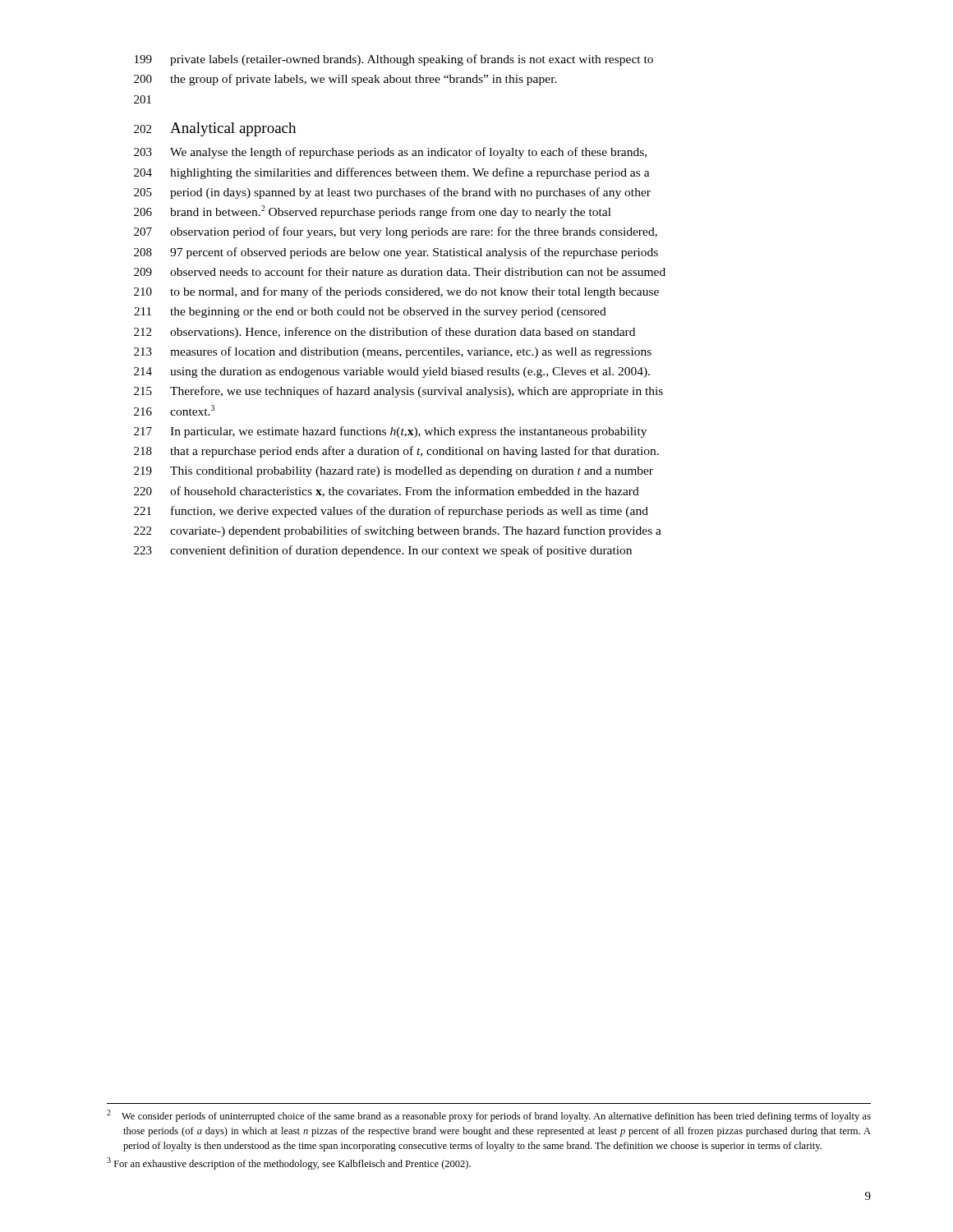
Task: Click on the region starting "204 highlighting the"
Action: [489, 172]
